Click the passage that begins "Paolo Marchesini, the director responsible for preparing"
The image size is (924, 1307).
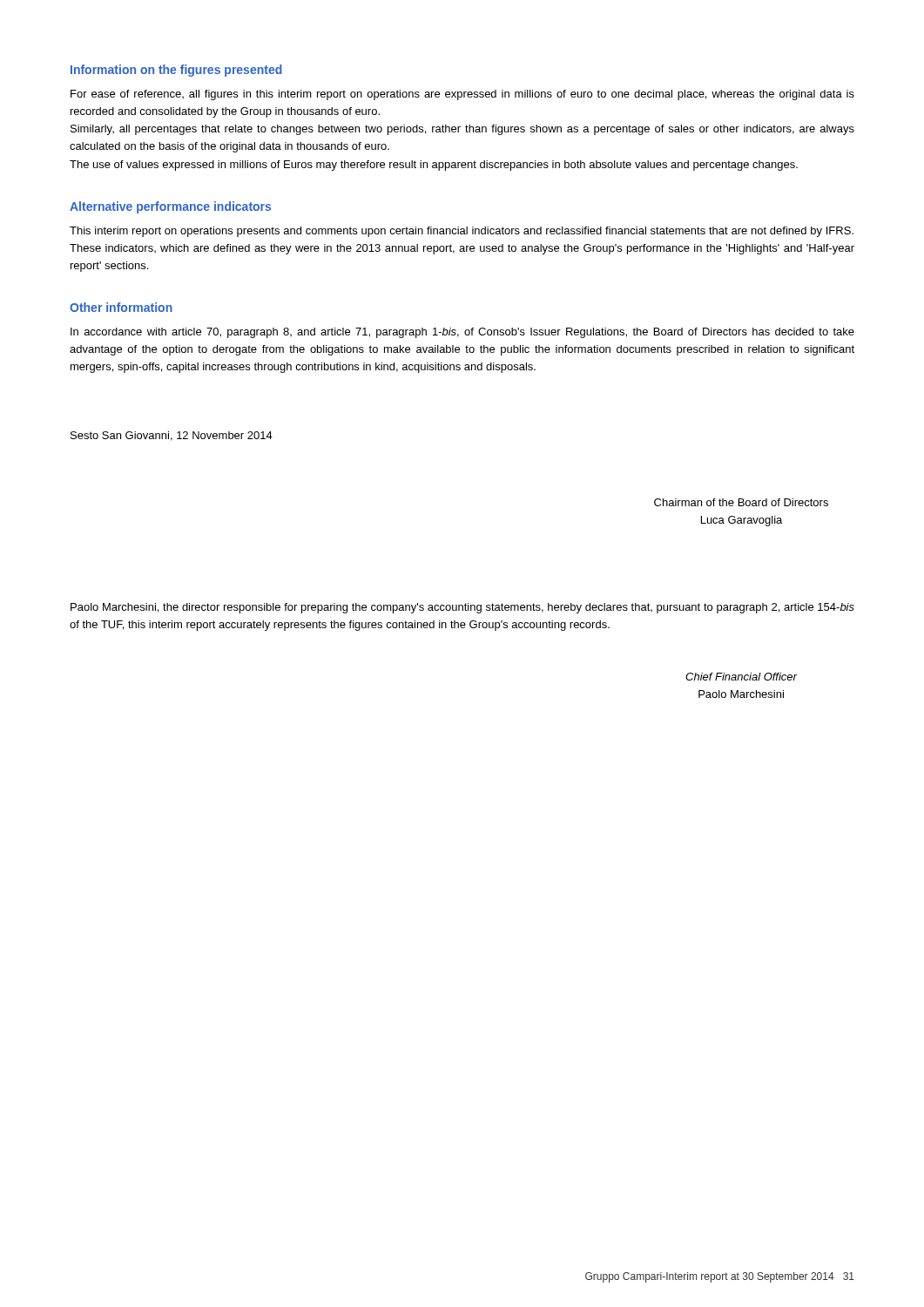click(x=462, y=615)
